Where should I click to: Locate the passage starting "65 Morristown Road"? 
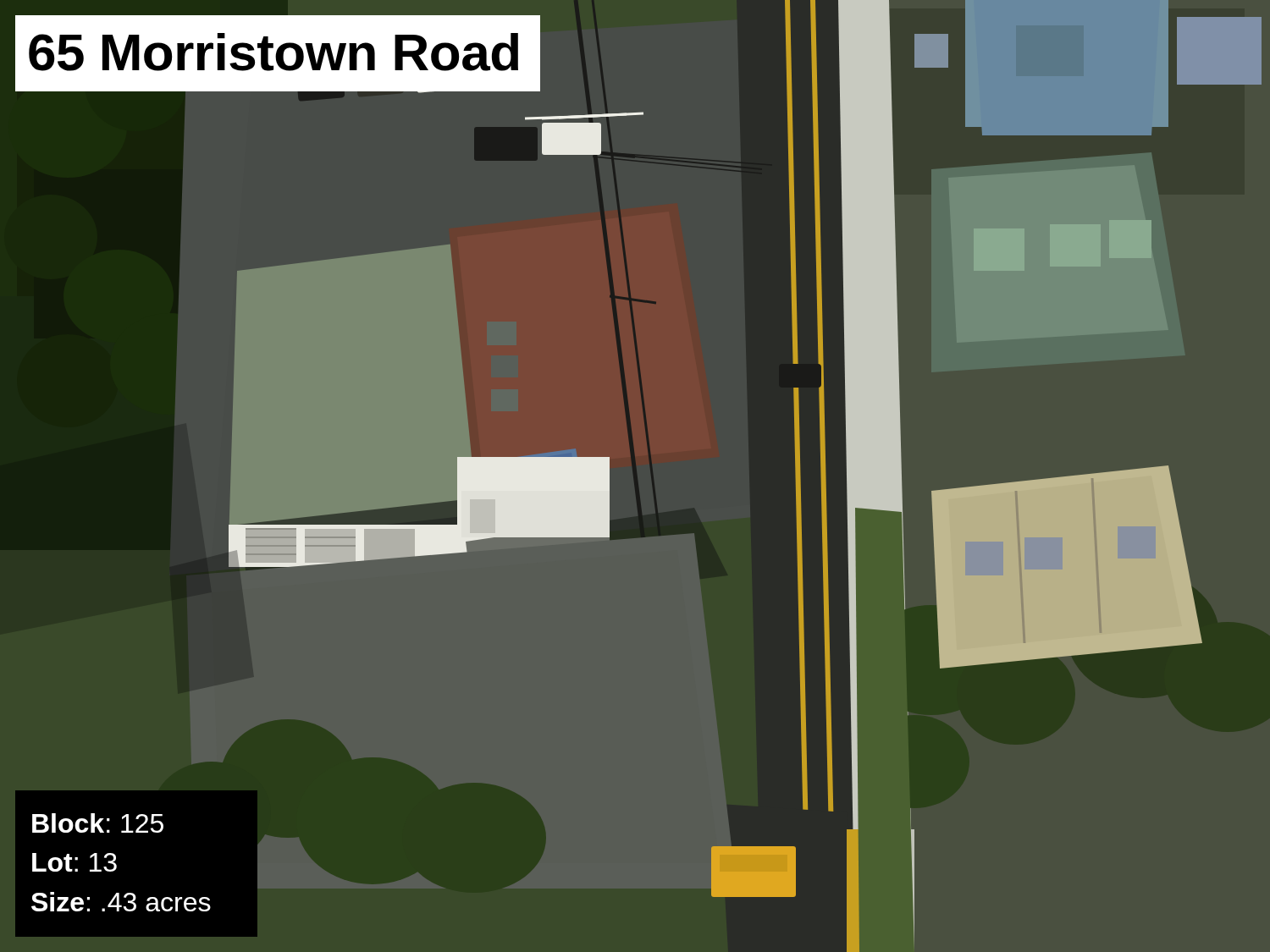coord(274,52)
